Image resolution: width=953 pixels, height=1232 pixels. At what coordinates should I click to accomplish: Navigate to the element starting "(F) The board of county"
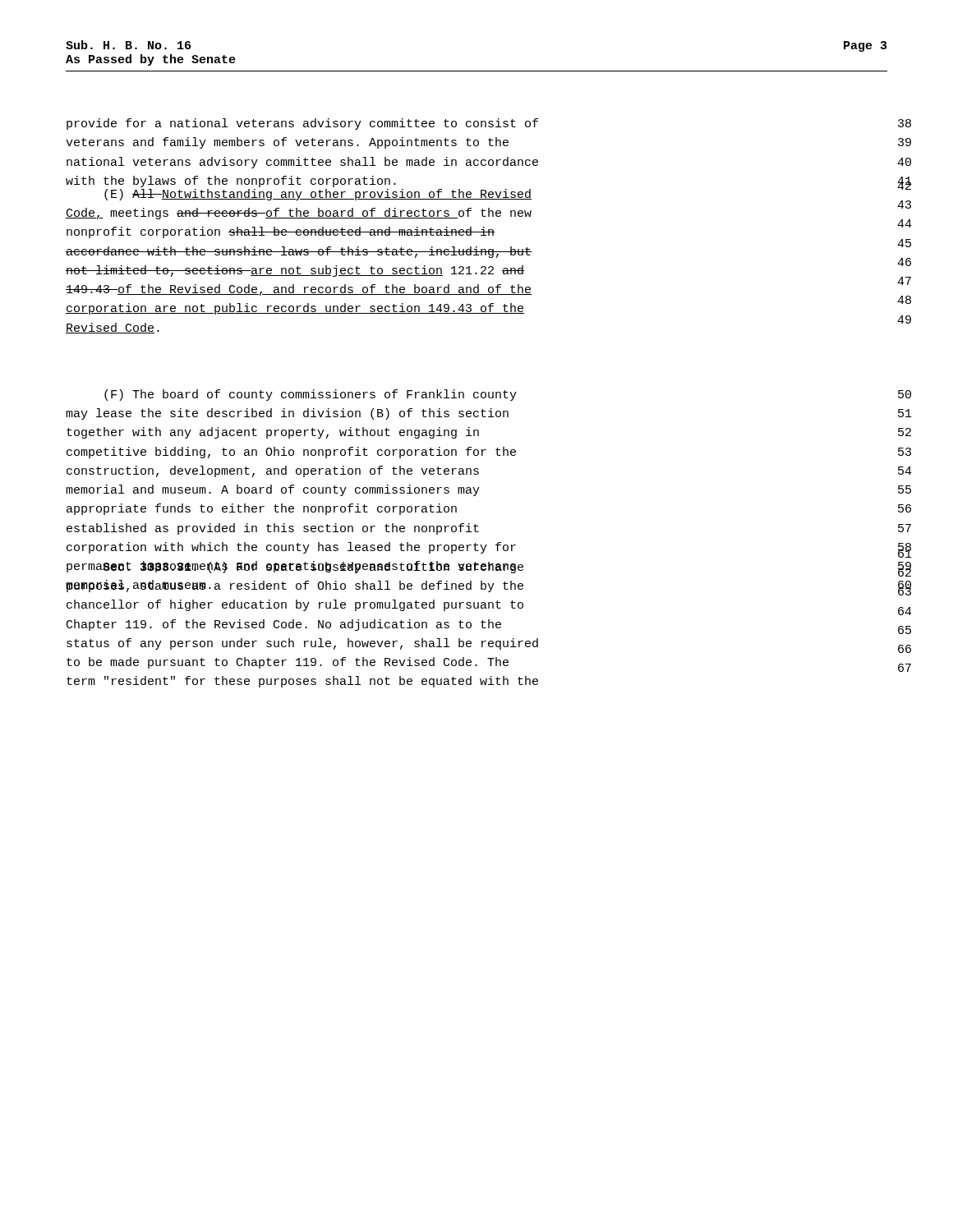tap(452, 491)
